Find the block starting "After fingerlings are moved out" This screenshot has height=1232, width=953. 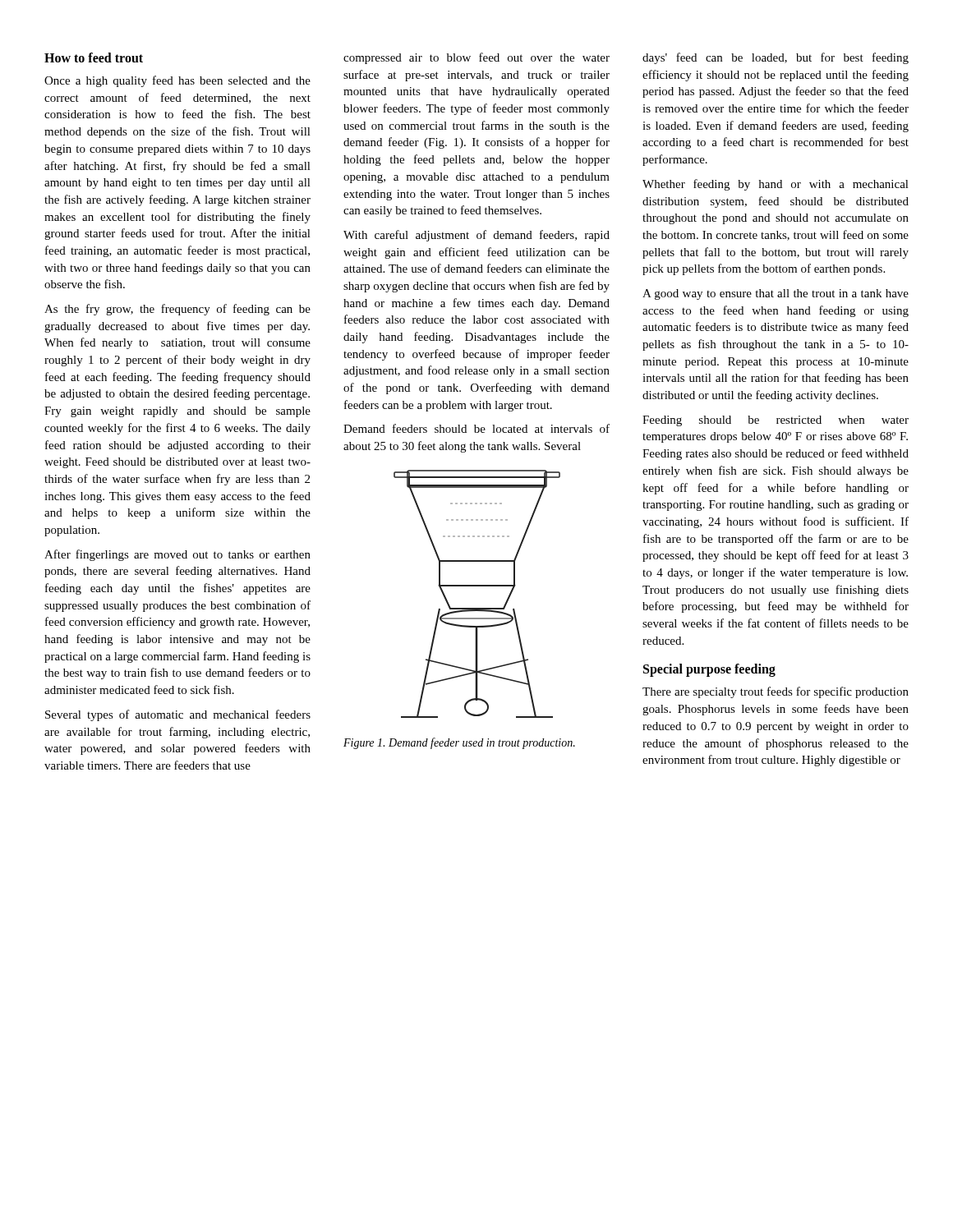click(x=177, y=622)
